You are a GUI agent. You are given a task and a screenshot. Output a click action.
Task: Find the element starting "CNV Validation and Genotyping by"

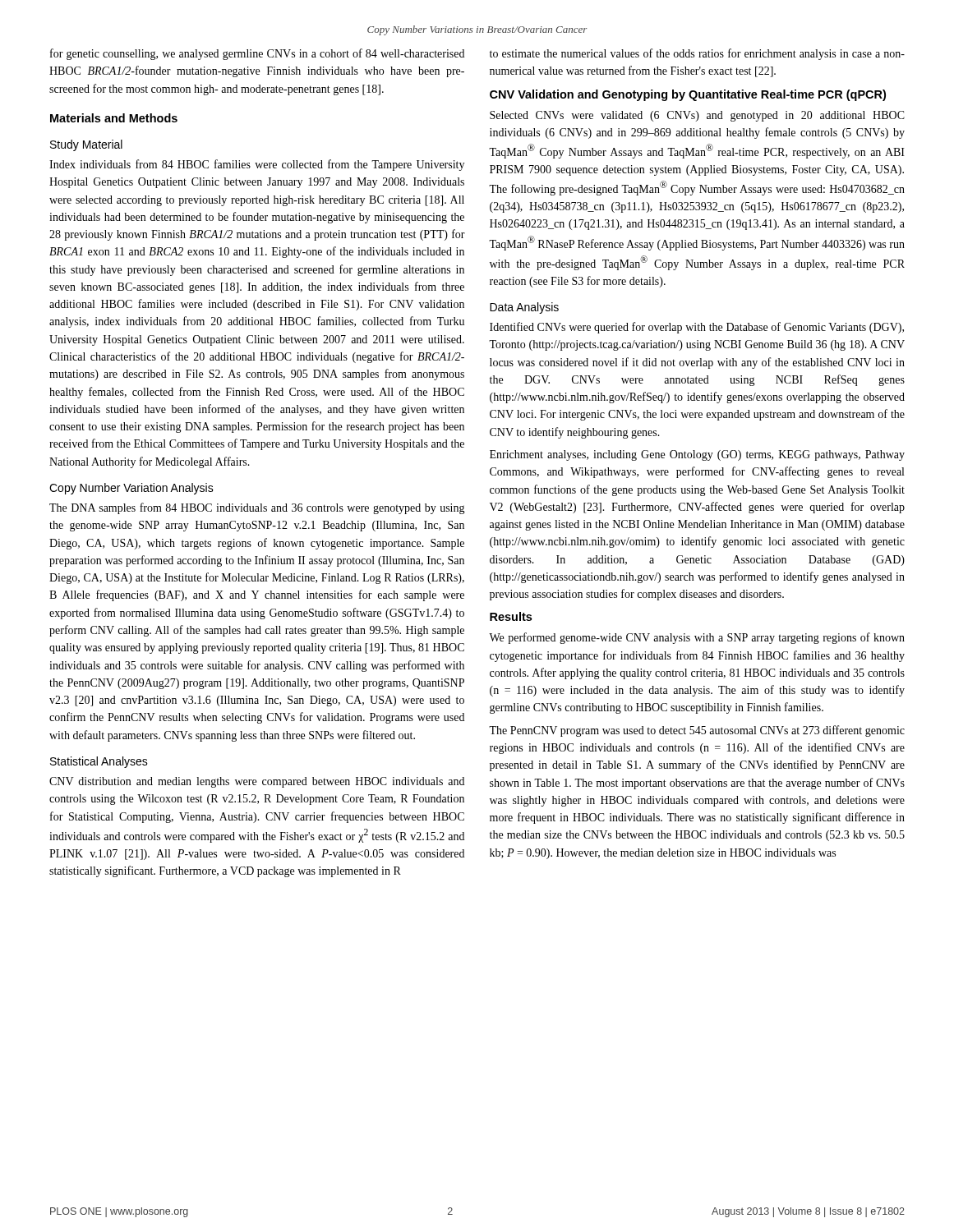(x=688, y=94)
